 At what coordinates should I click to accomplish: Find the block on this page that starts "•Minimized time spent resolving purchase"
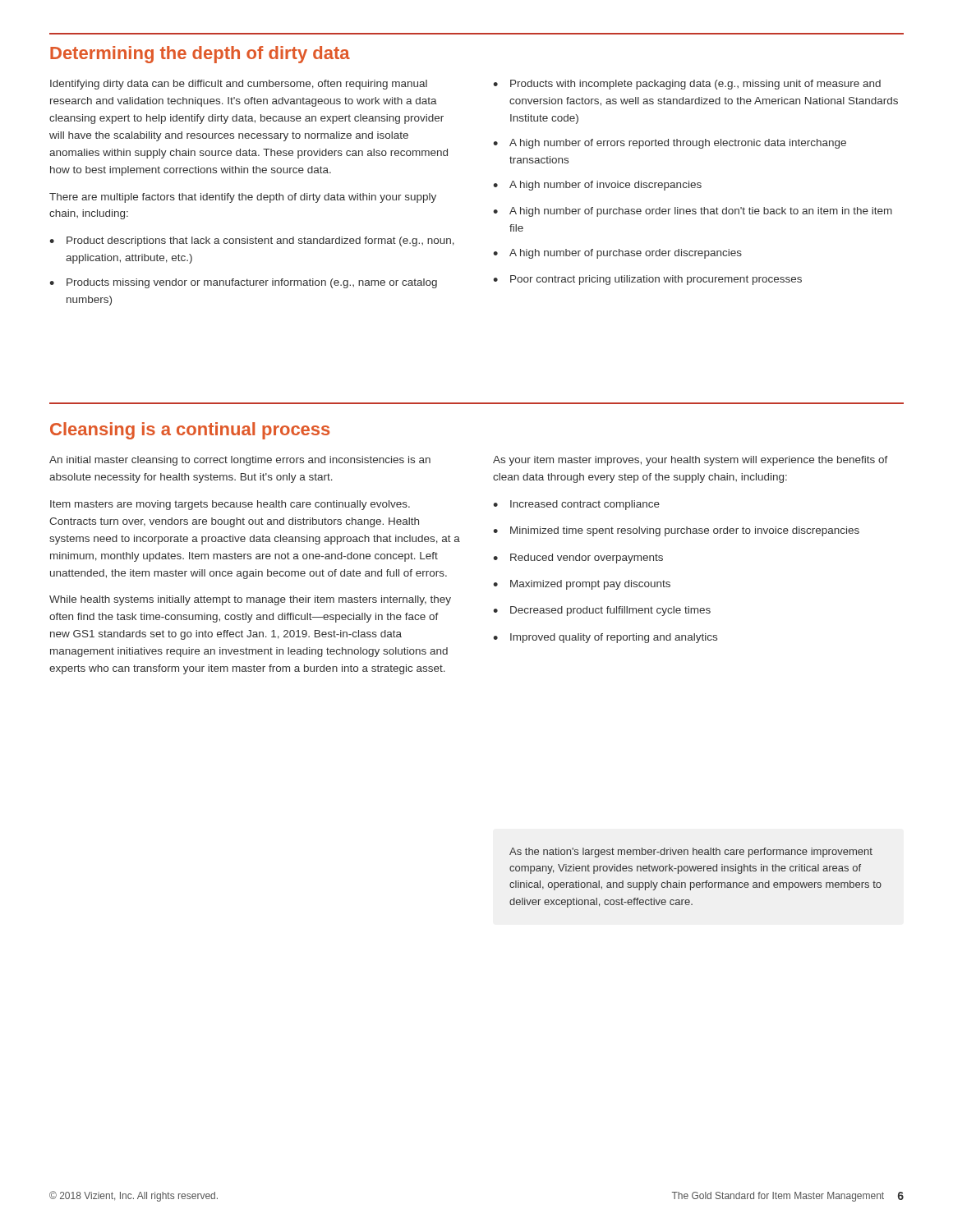click(x=676, y=532)
